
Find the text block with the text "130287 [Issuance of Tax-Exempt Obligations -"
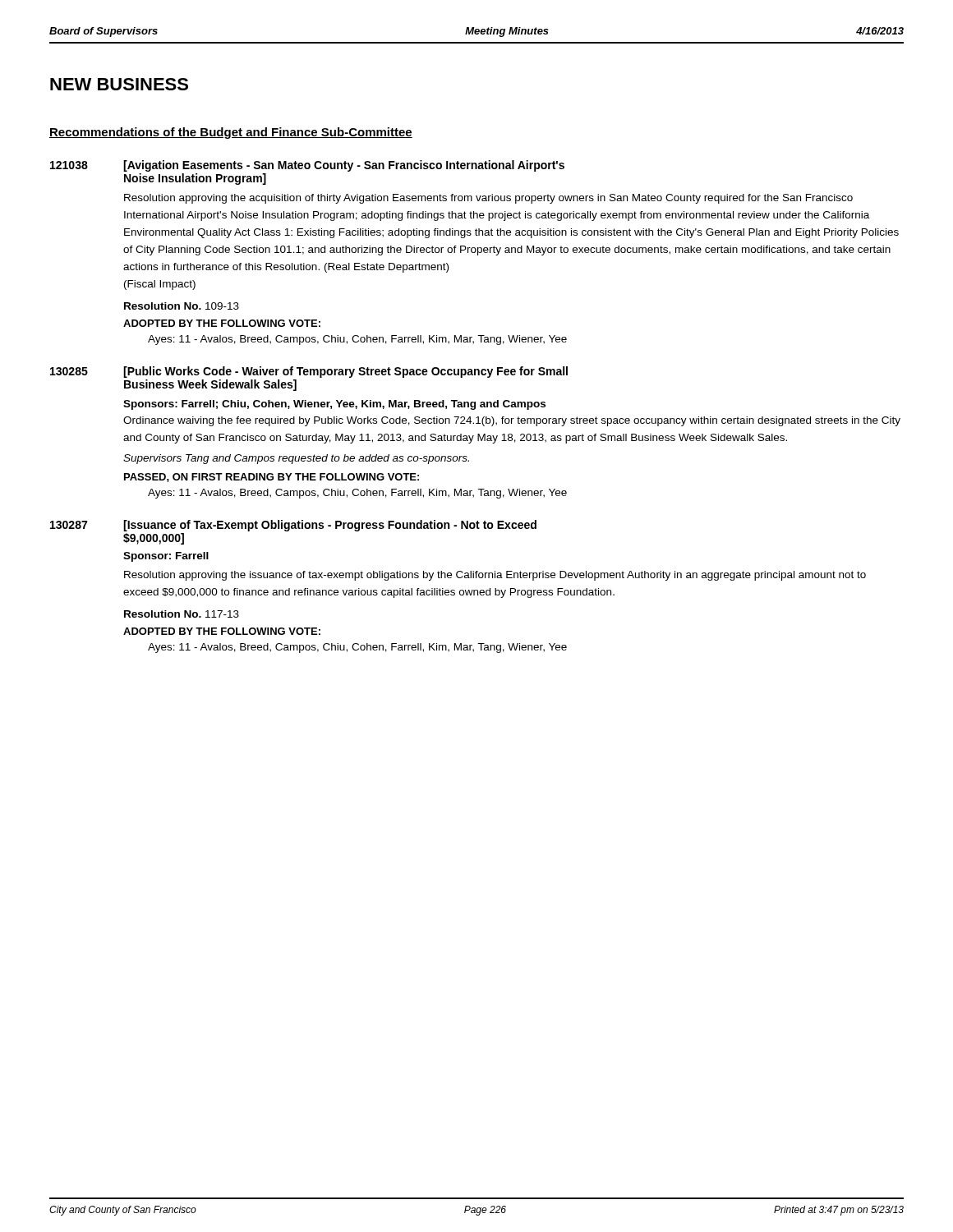476,586
